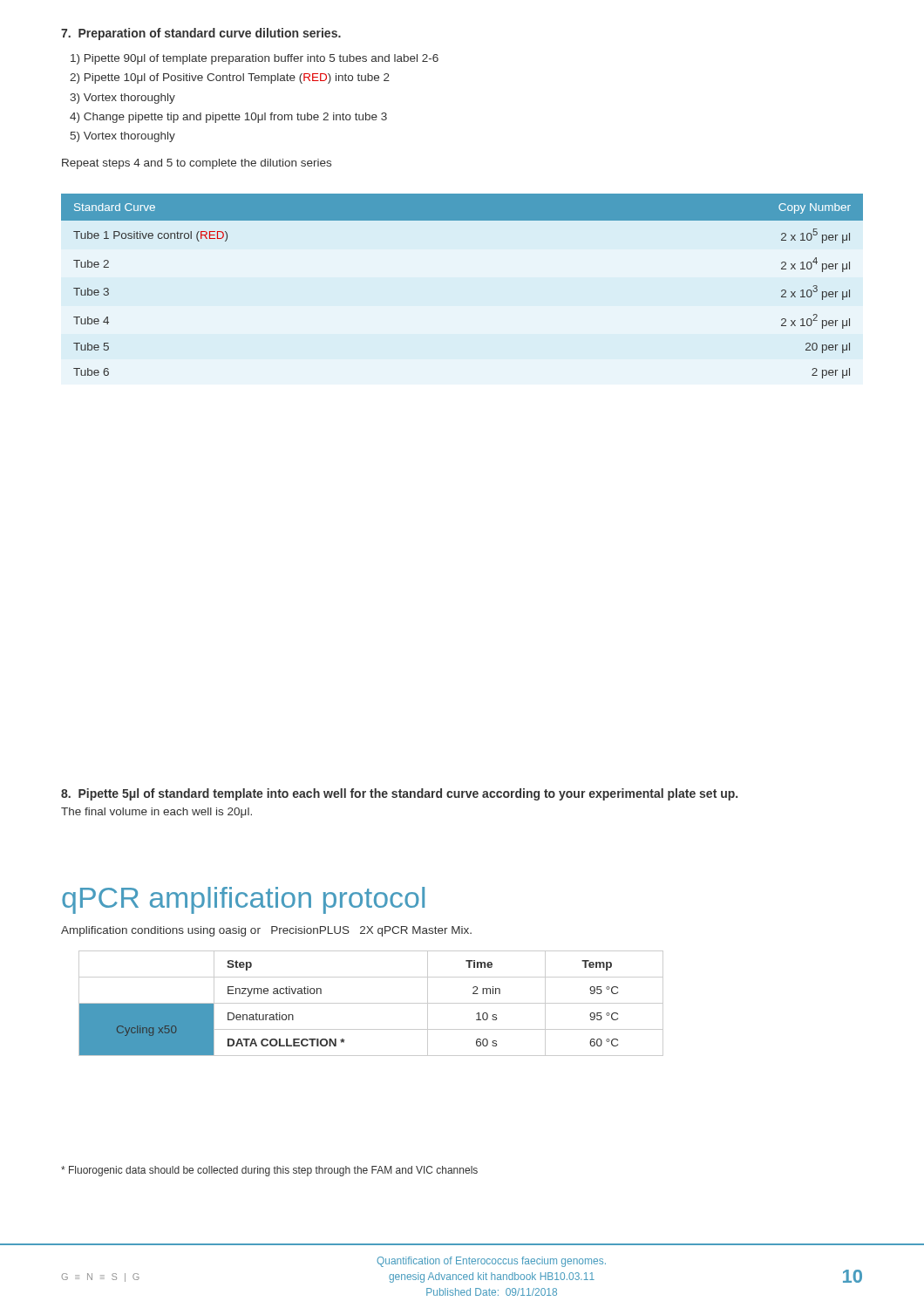Find the block on this page that starts "8. Pipette 5μl of standard"
Viewport: 924px width, 1308px height.
click(462, 801)
